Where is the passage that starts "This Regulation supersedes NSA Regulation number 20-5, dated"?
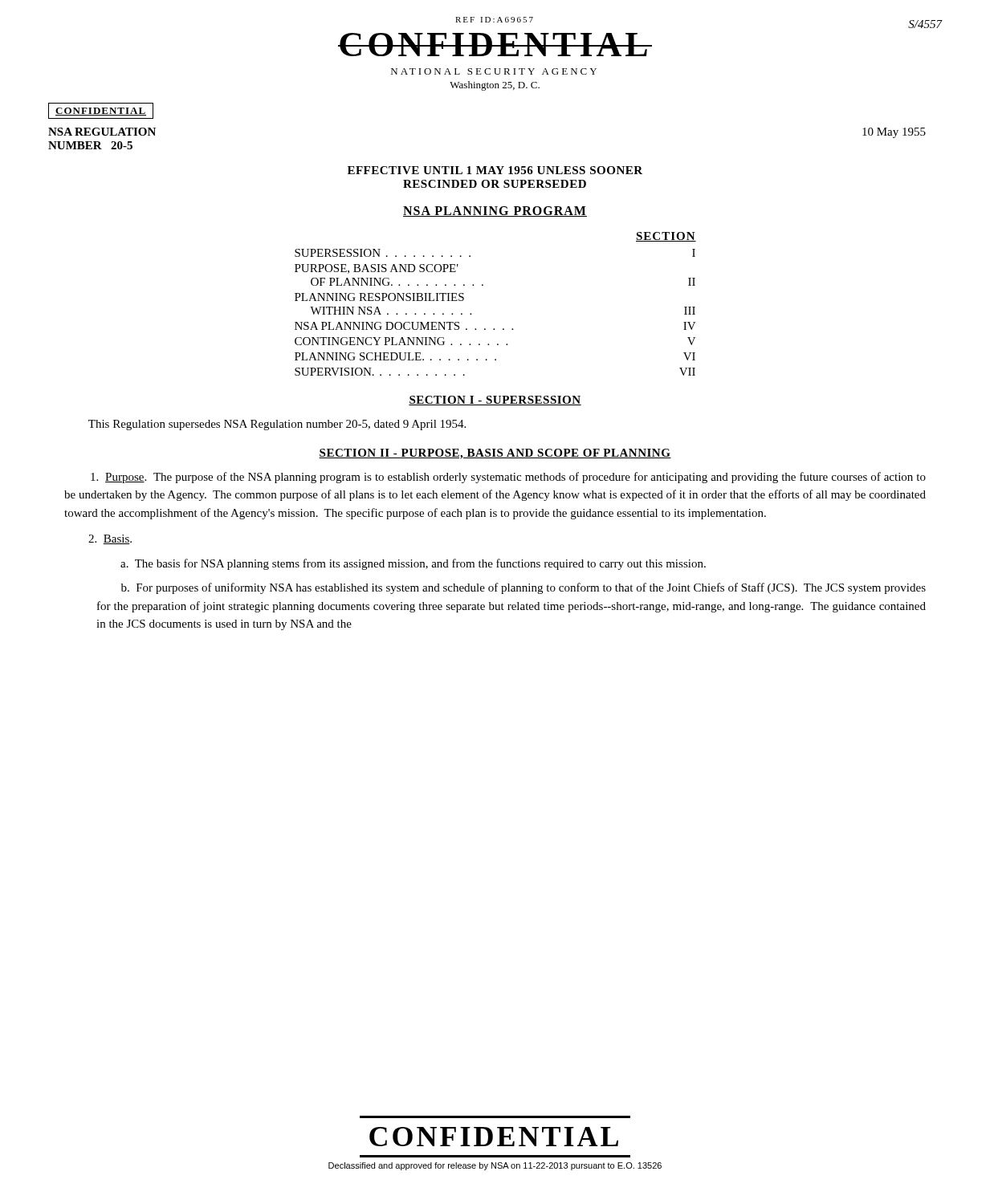990x1204 pixels. click(266, 424)
